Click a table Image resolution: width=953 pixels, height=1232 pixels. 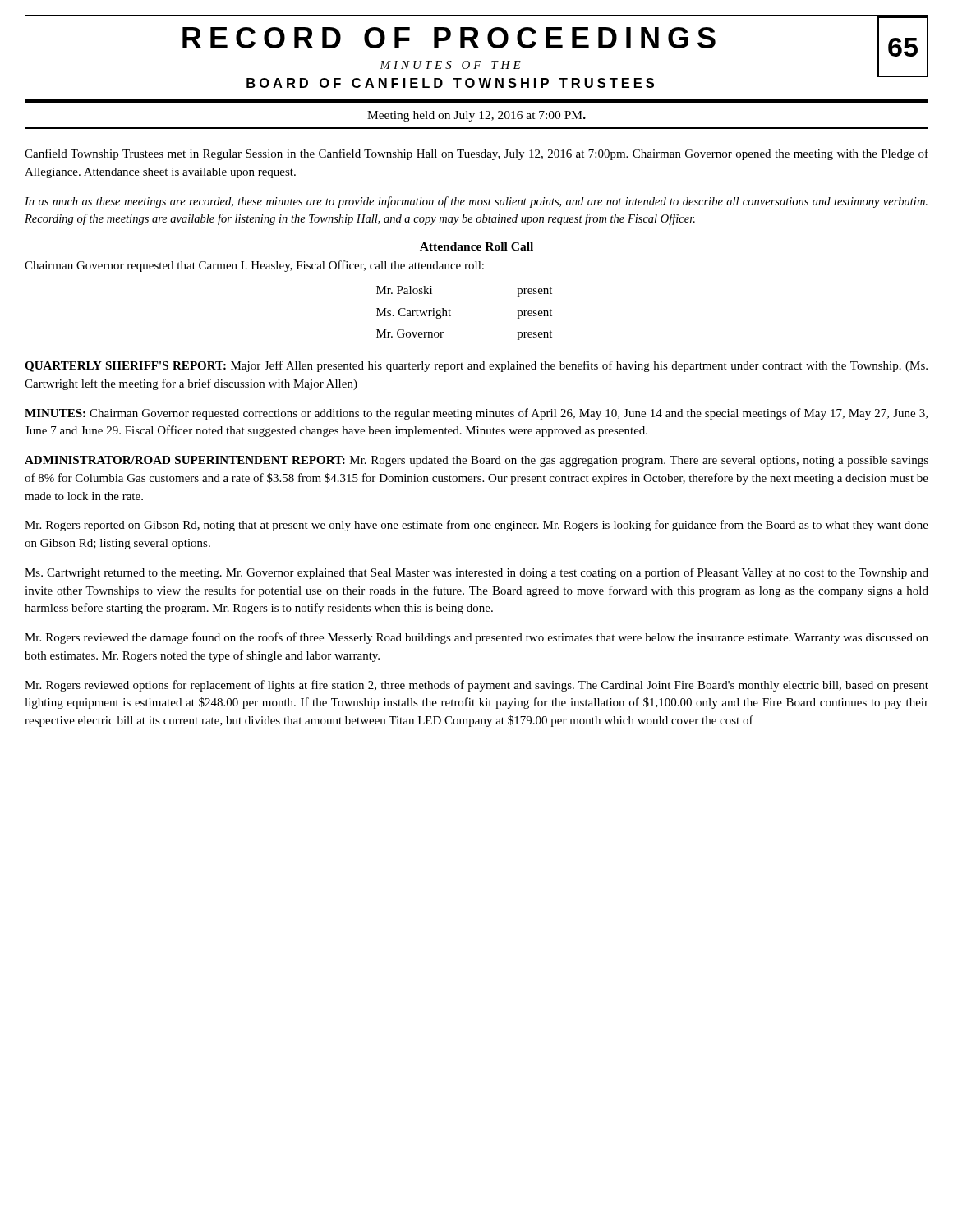[476, 312]
